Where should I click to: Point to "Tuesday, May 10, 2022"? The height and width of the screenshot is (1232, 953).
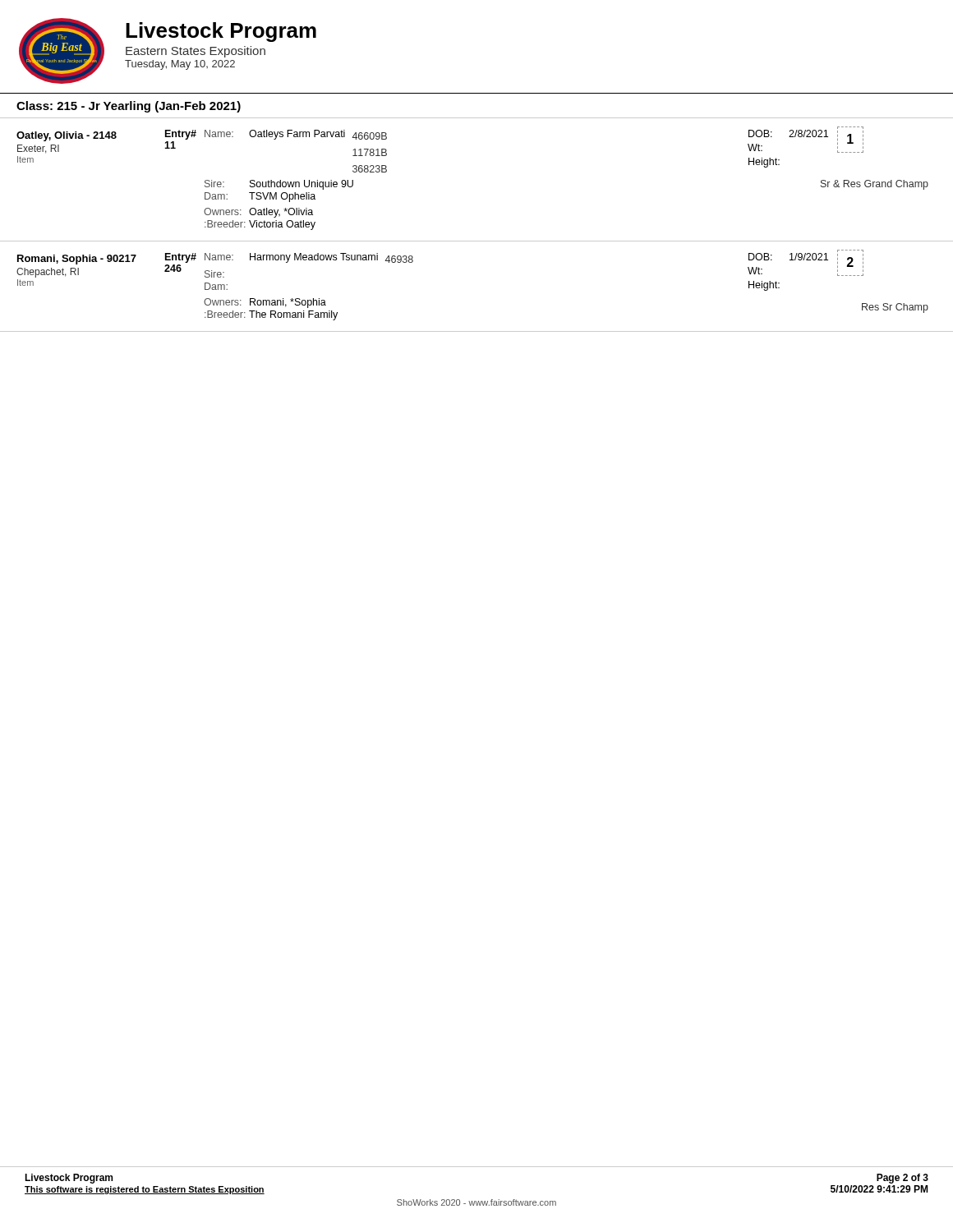pyautogui.click(x=180, y=64)
